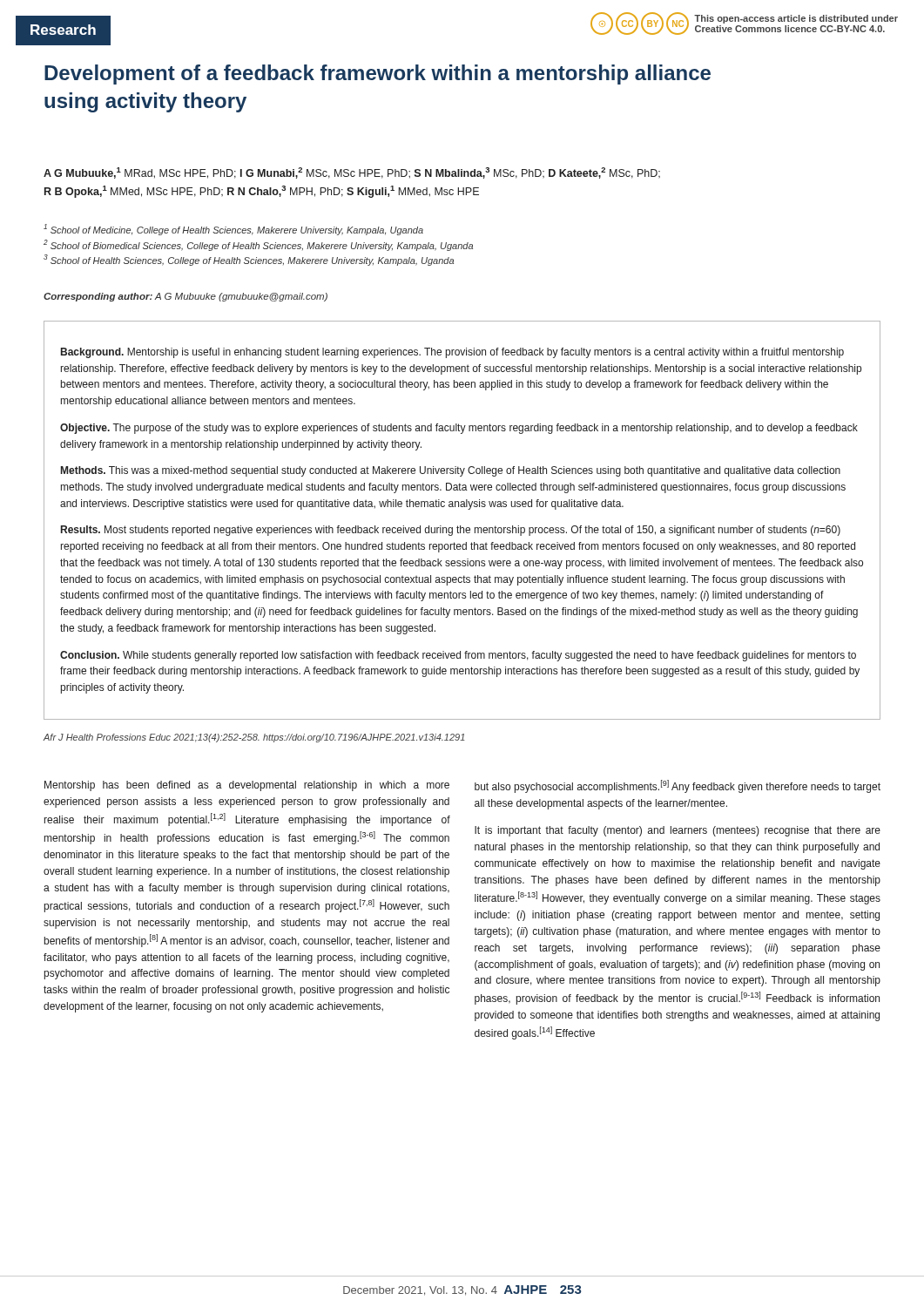Image resolution: width=924 pixels, height=1307 pixels.
Task: Select the footnote that reads "1 School of"
Action: (258, 244)
